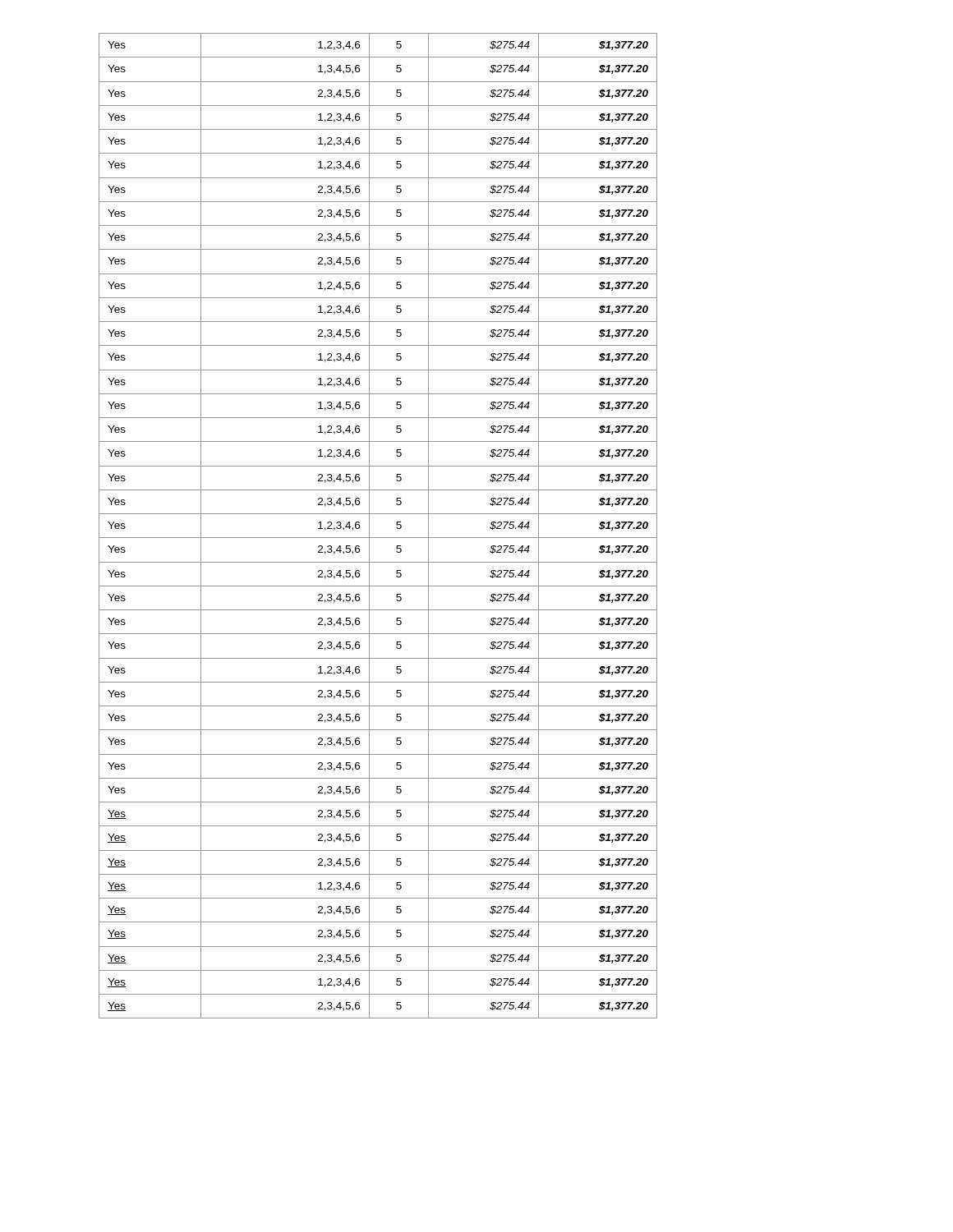Click on the table containing "2,3,4,5,6"
This screenshot has height=1232, width=953.
tap(476, 526)
